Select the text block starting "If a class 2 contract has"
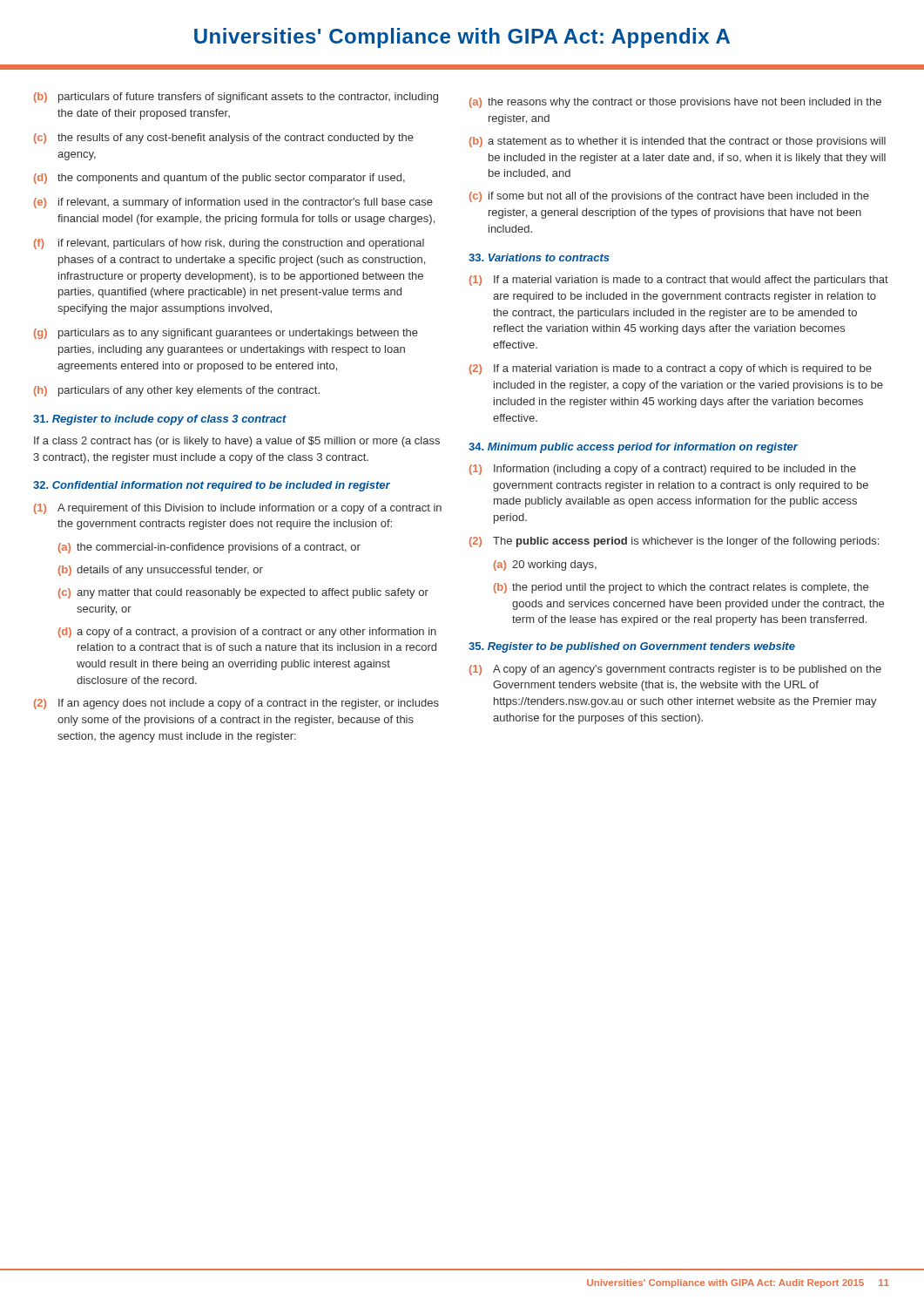 (x=237, y=448)
